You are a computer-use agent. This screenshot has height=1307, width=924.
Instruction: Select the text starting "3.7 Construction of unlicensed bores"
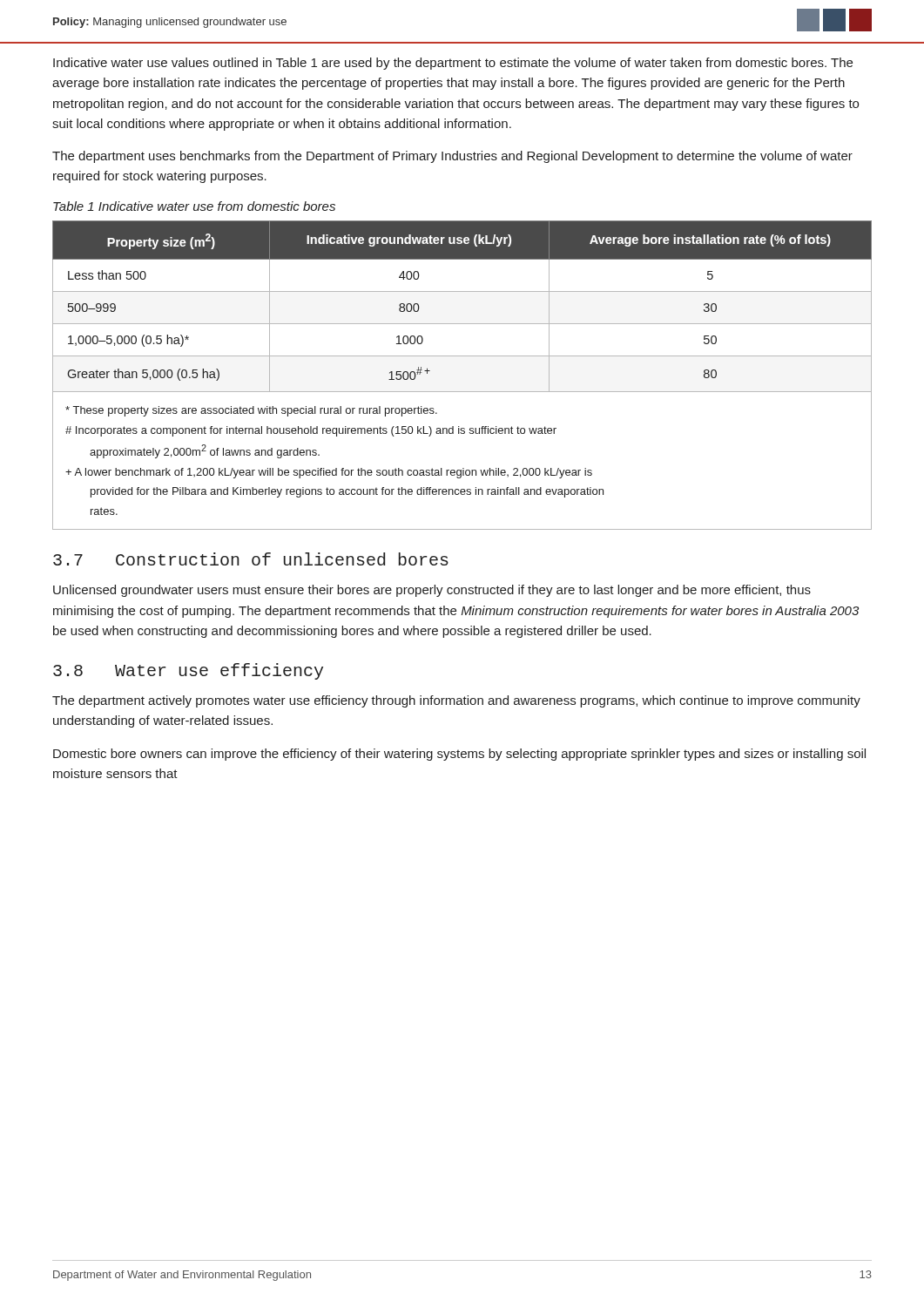point(251,561)
